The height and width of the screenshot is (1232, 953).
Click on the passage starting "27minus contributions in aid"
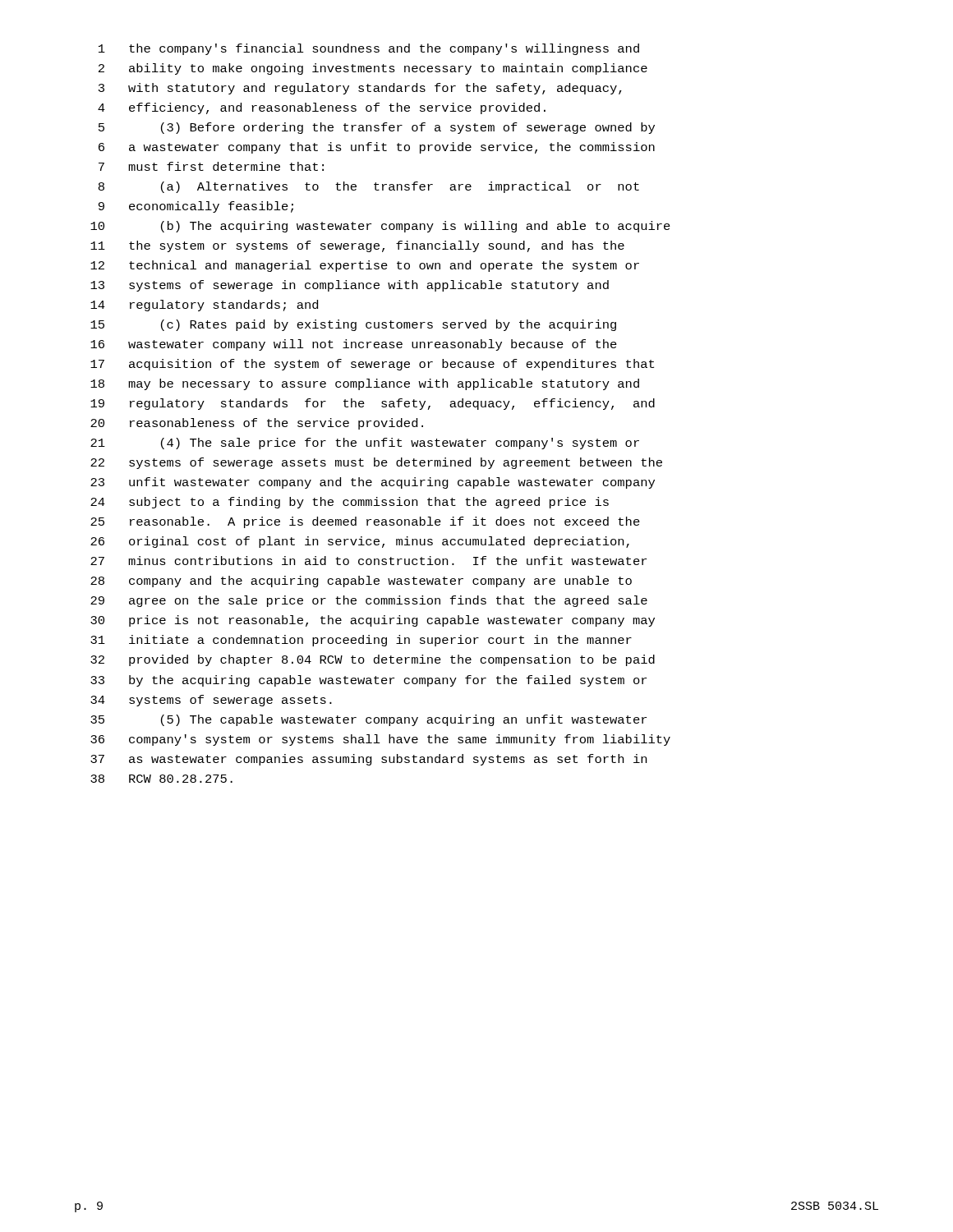pyautogui.click(x=476, y=562)
